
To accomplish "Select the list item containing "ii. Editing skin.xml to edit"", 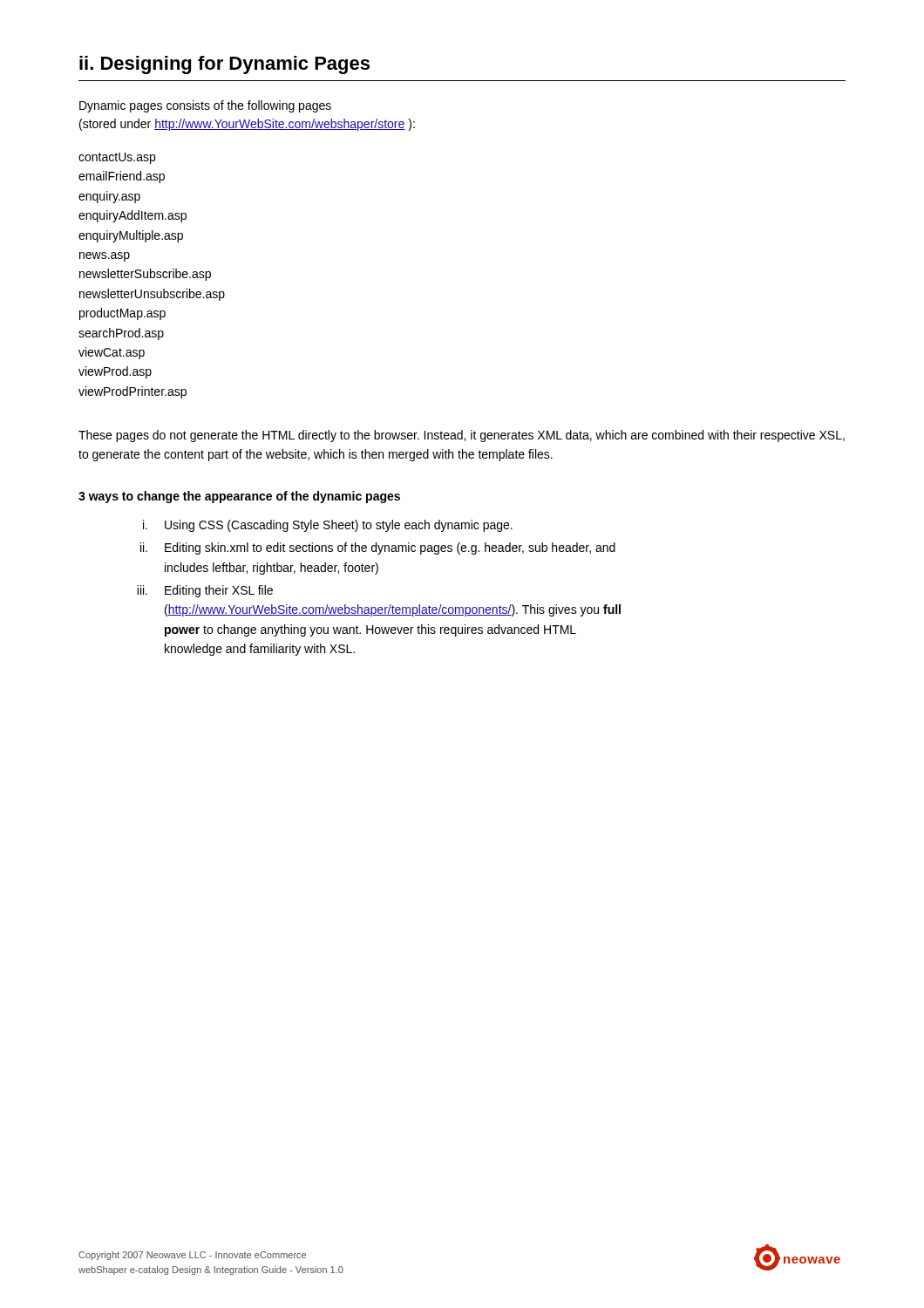I will [x=462, y=558].
